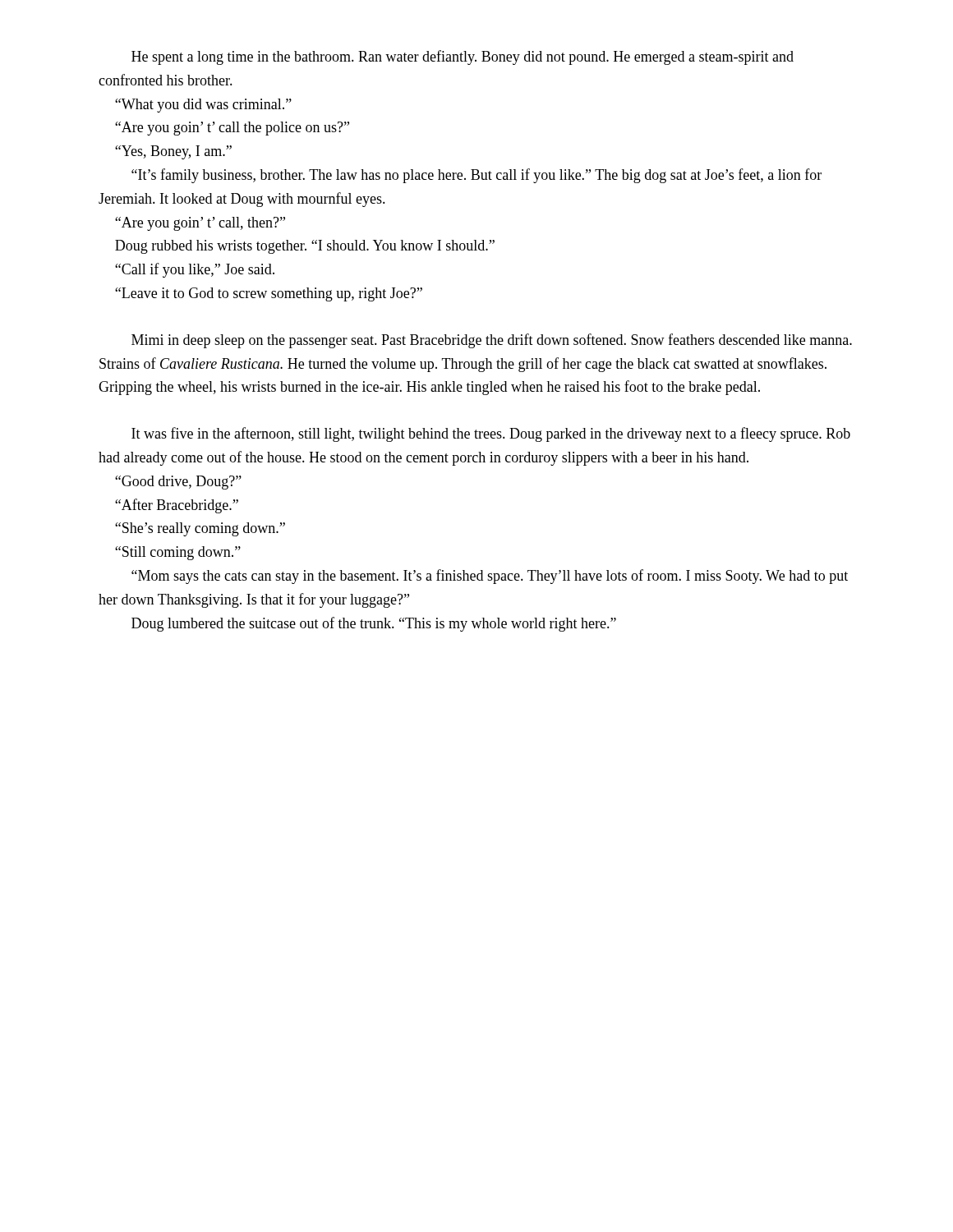Where is the passage that starts "“Mom says the cats can stay in the"?
The height and width of the screenshot is (1232, 953).
(476, 588)
